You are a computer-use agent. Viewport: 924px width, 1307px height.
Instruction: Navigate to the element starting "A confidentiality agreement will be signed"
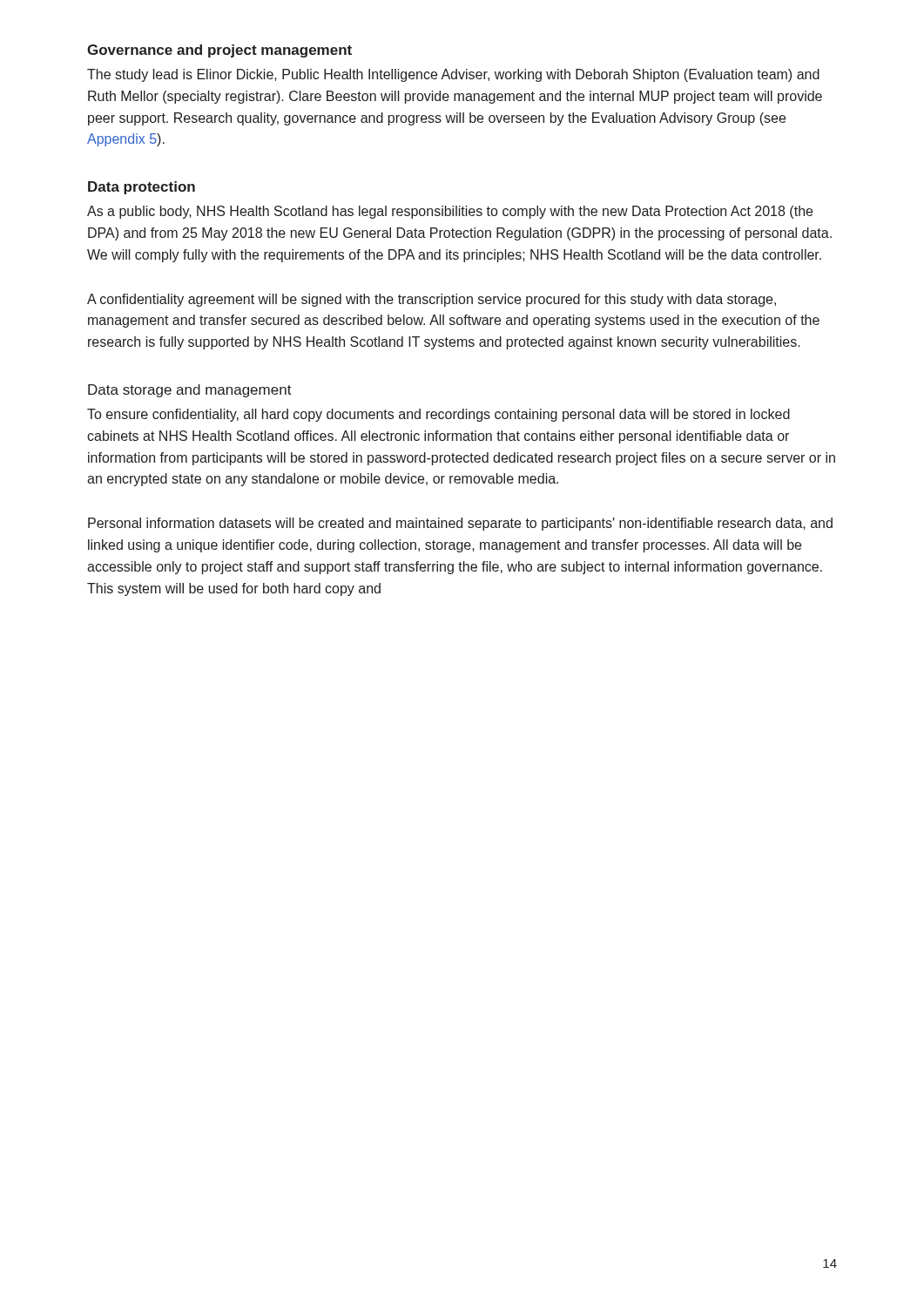(462, 321)
